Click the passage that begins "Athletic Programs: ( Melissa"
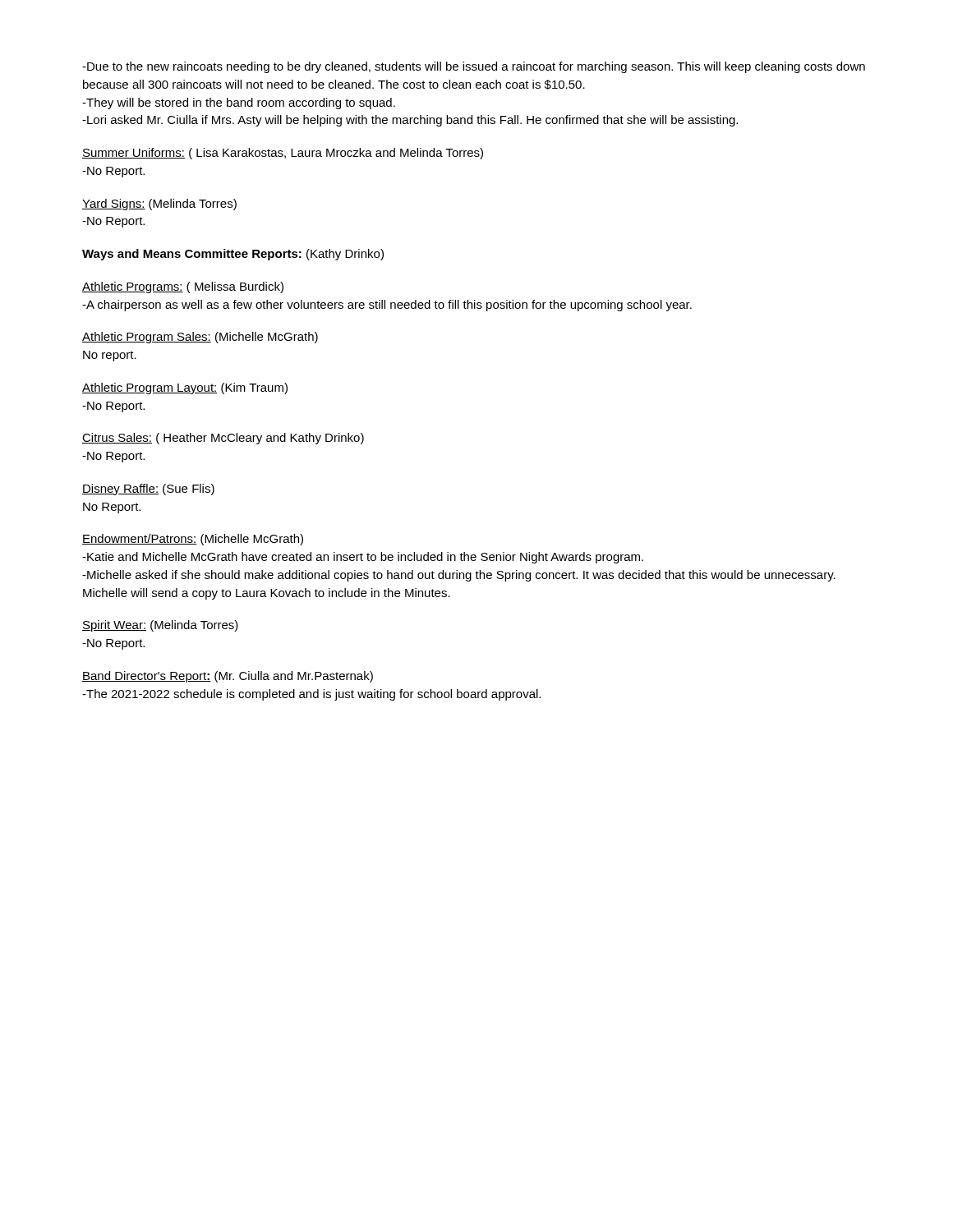The height and width of the screenshot is (1232, 953). point(476,295)
